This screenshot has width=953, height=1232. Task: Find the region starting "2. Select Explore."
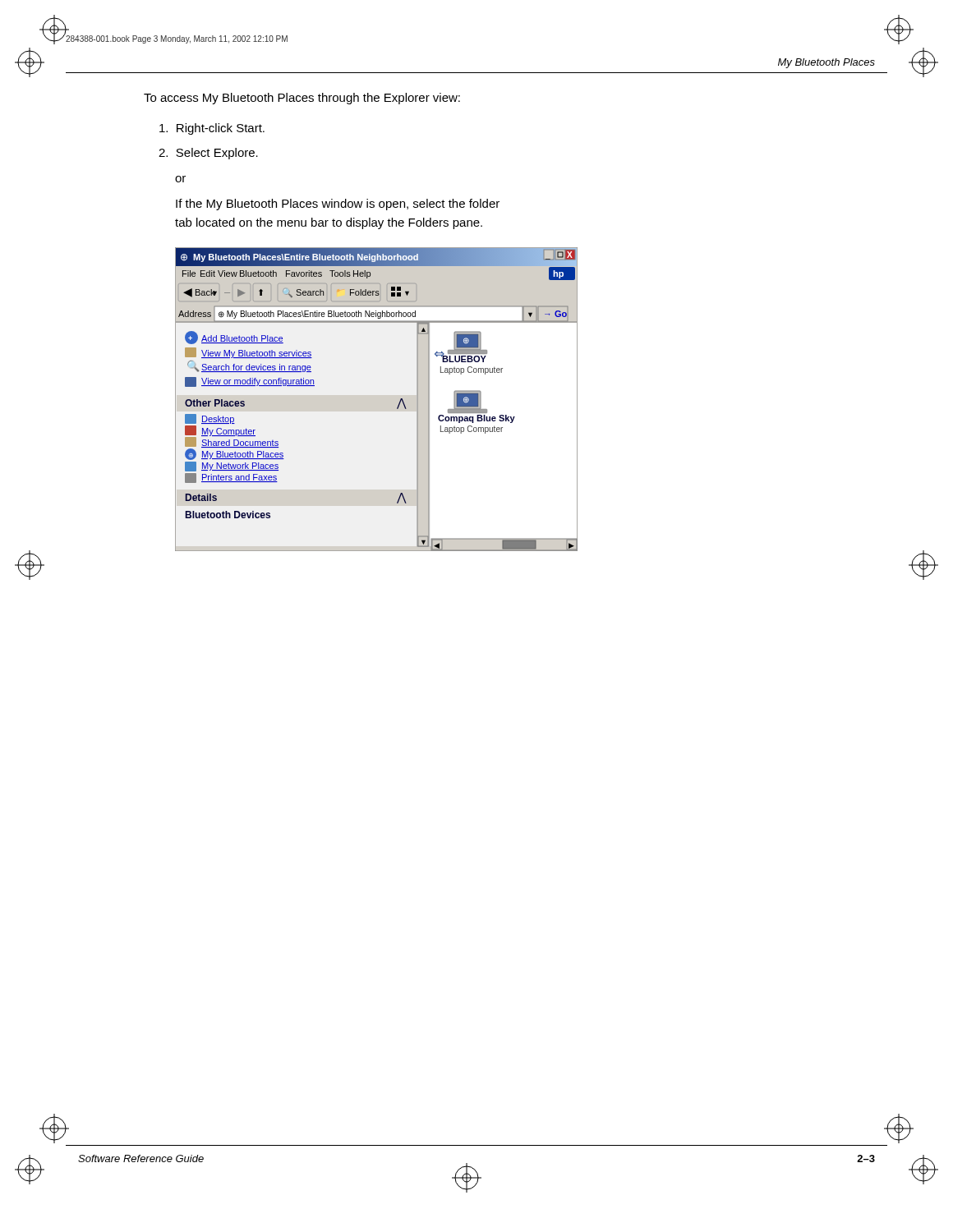[209, 152]
